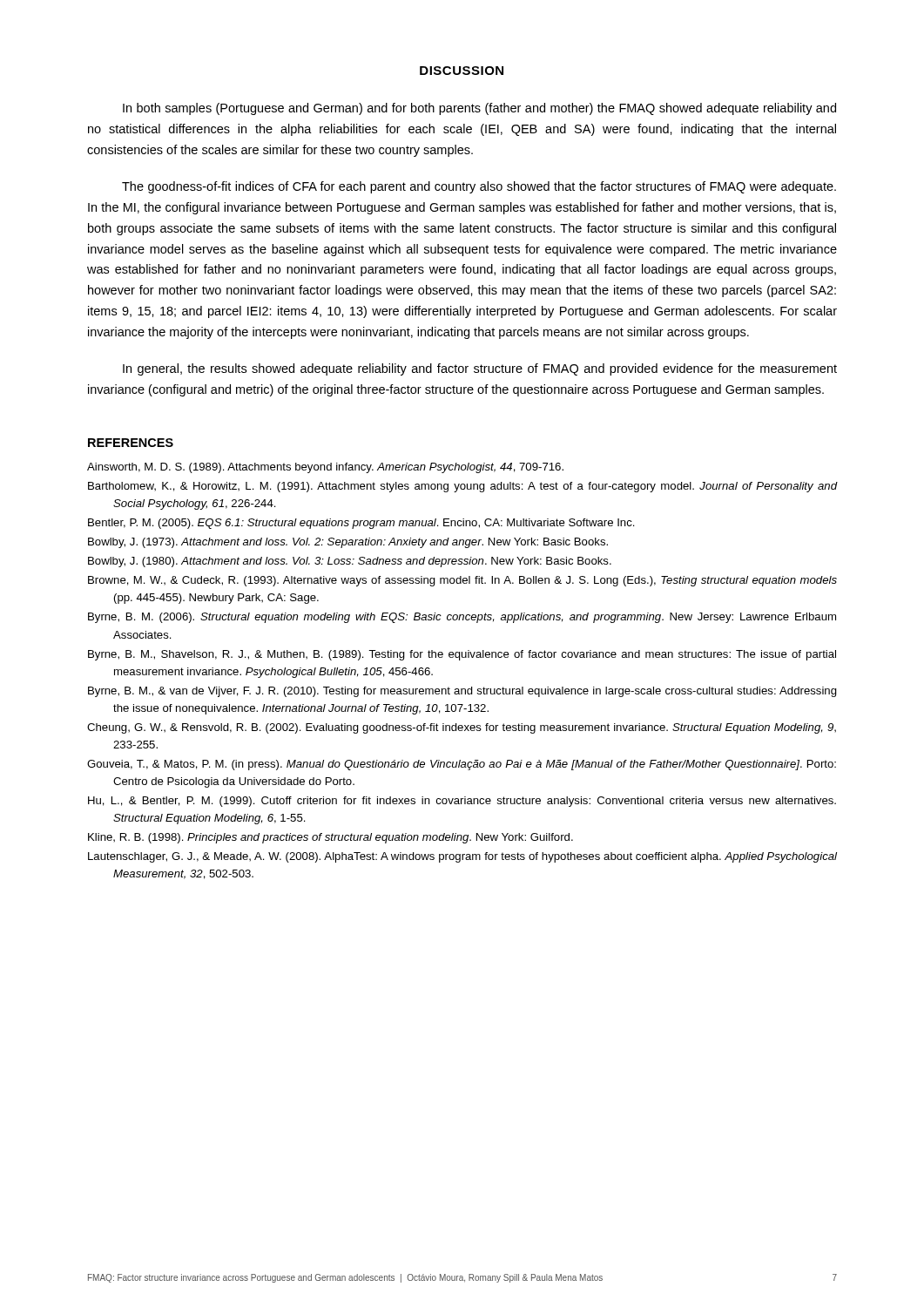Point to the text block starting "Byrne, B. M. (2006). Structural equation modeling"
Viewport: 924px width, 1307px height.
[x=462, y=626]
